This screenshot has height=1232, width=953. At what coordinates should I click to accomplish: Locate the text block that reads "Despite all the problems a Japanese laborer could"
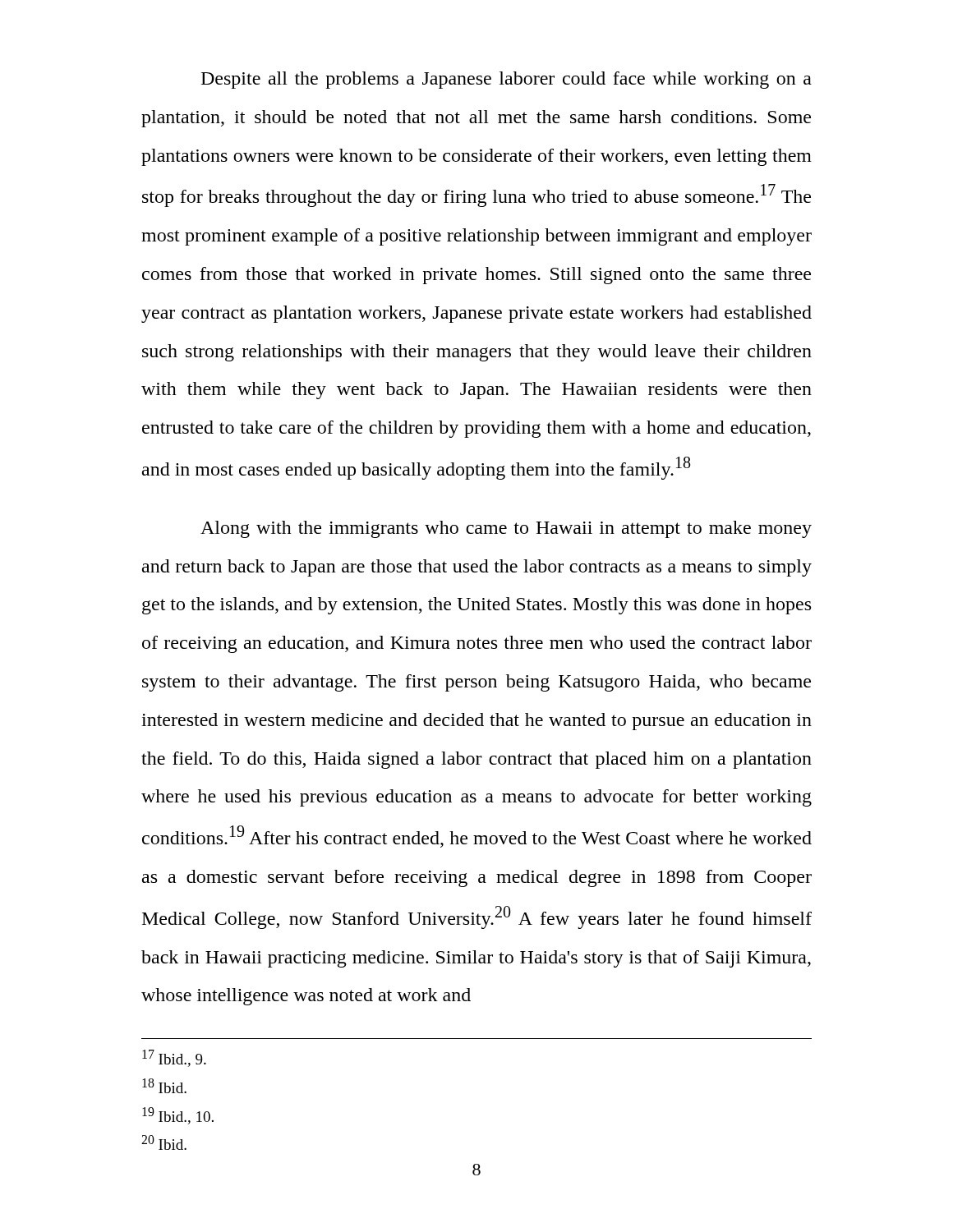[476, 274]
